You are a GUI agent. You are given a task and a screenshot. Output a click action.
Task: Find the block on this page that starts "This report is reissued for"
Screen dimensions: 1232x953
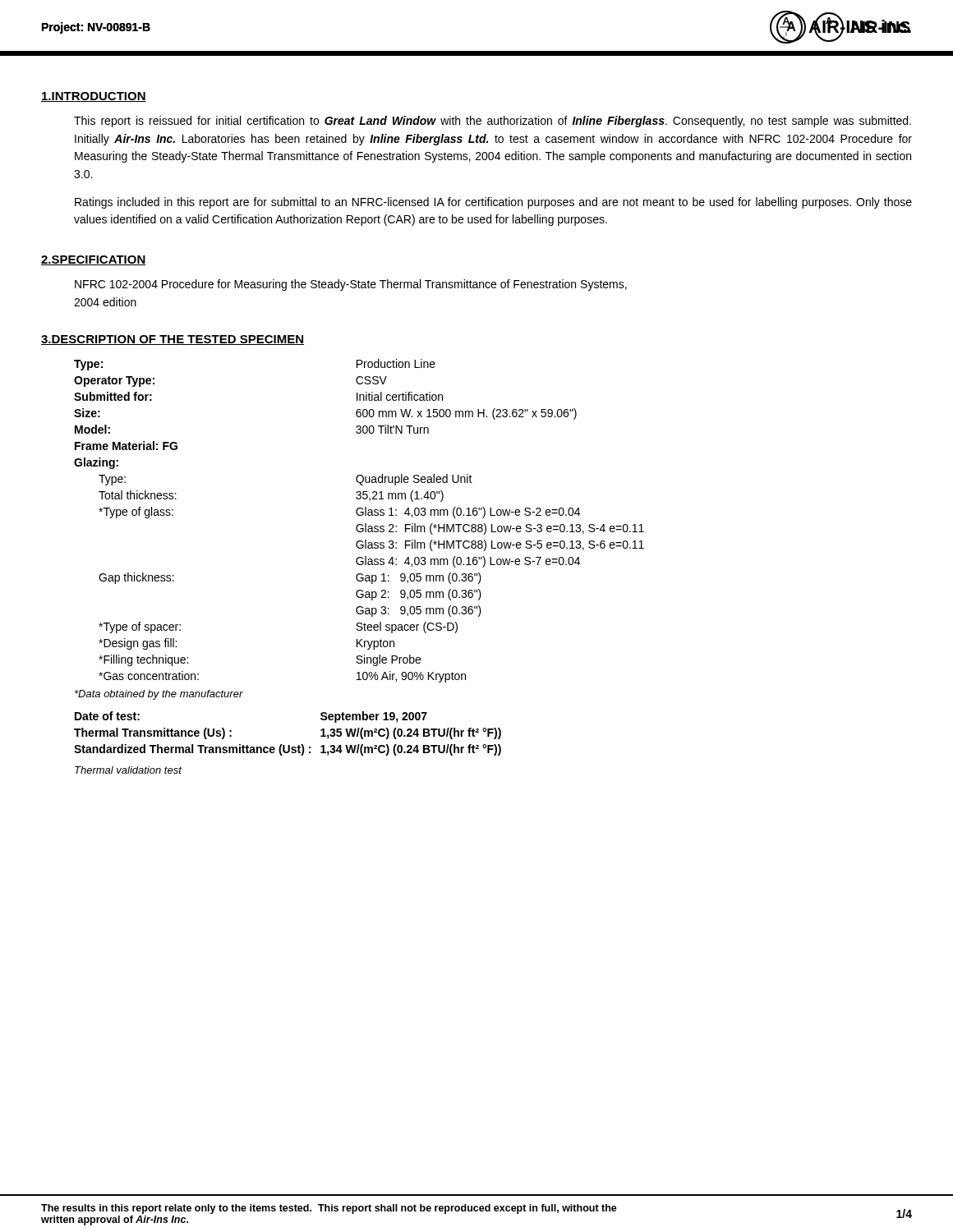pyautogui.click(x=493, y=147)
